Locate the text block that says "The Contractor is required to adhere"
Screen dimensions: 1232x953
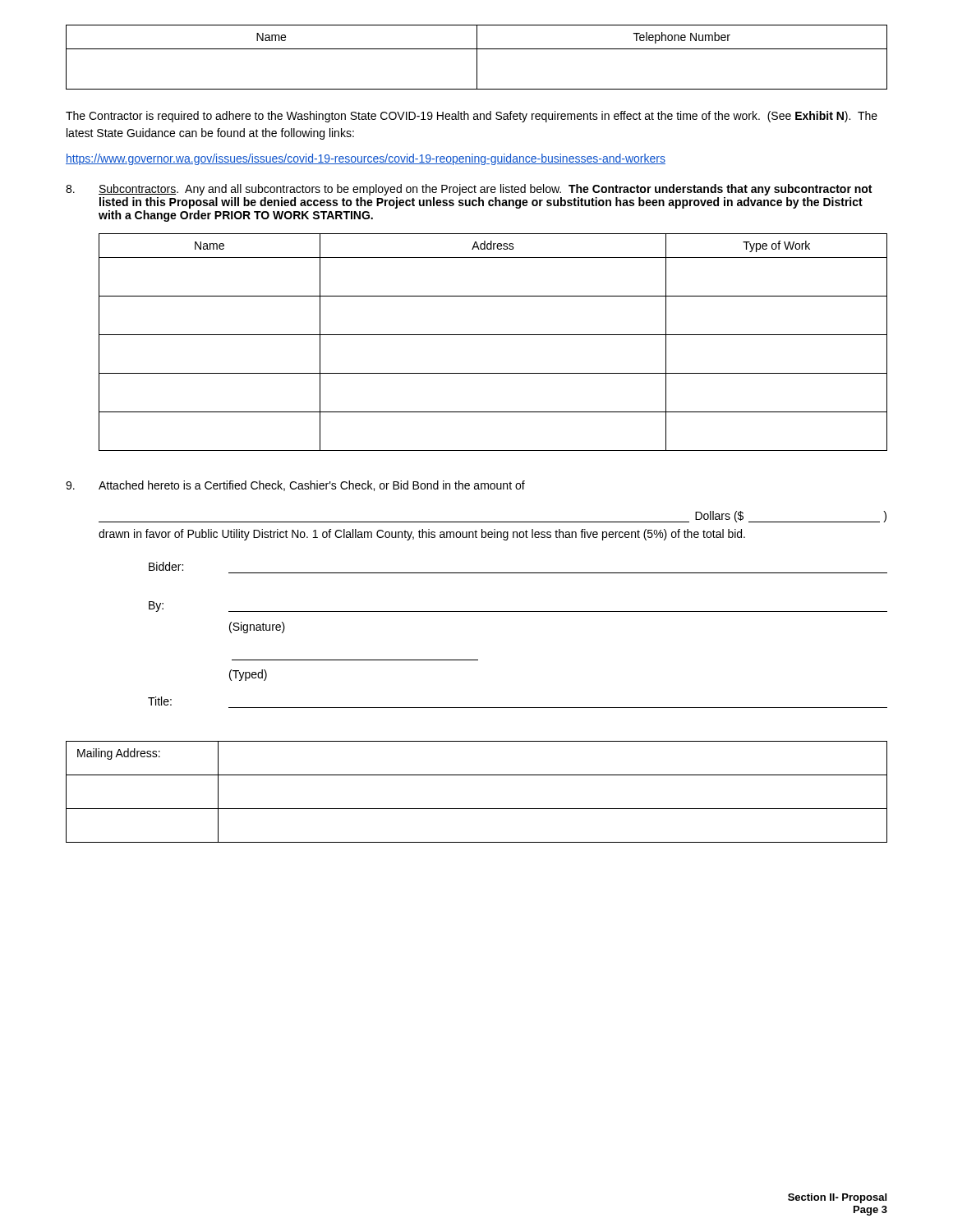472,124
